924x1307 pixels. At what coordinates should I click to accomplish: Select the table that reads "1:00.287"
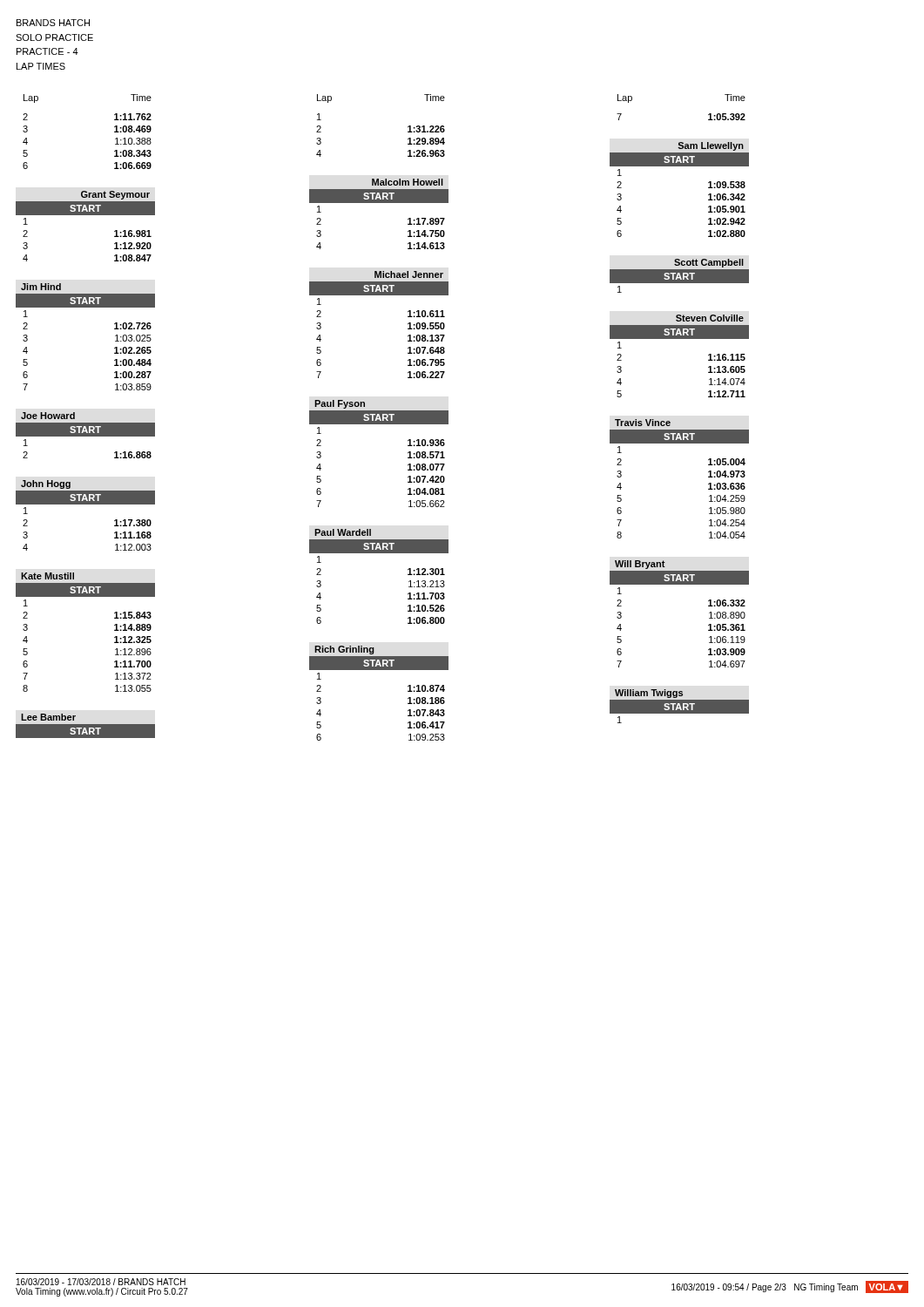(85, 336)
